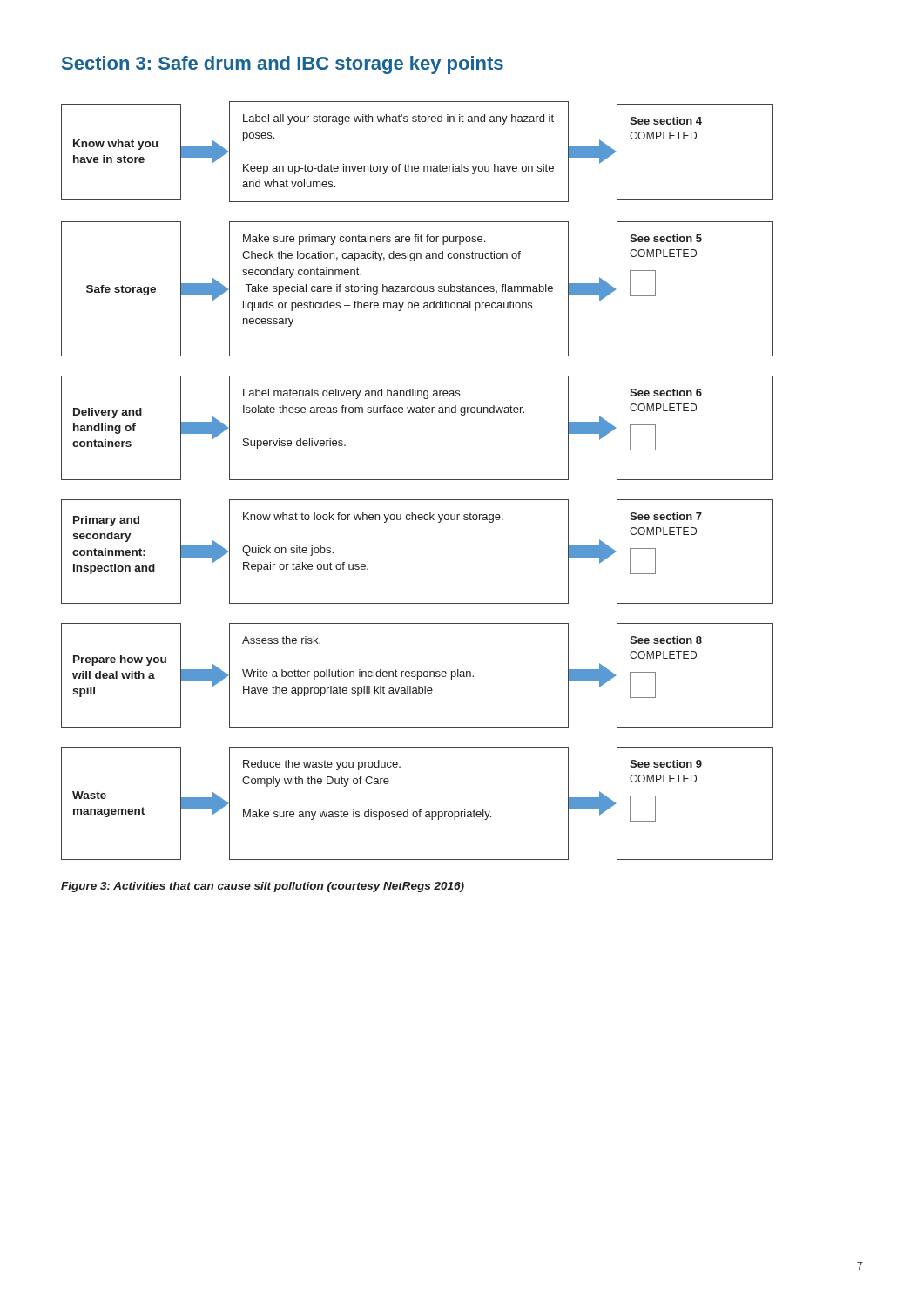The width and height of the screenshot is (924, 1307).
Task: Find the element starting "Figure 3: Activities that can cause silt"
Action: pos(263,886)
